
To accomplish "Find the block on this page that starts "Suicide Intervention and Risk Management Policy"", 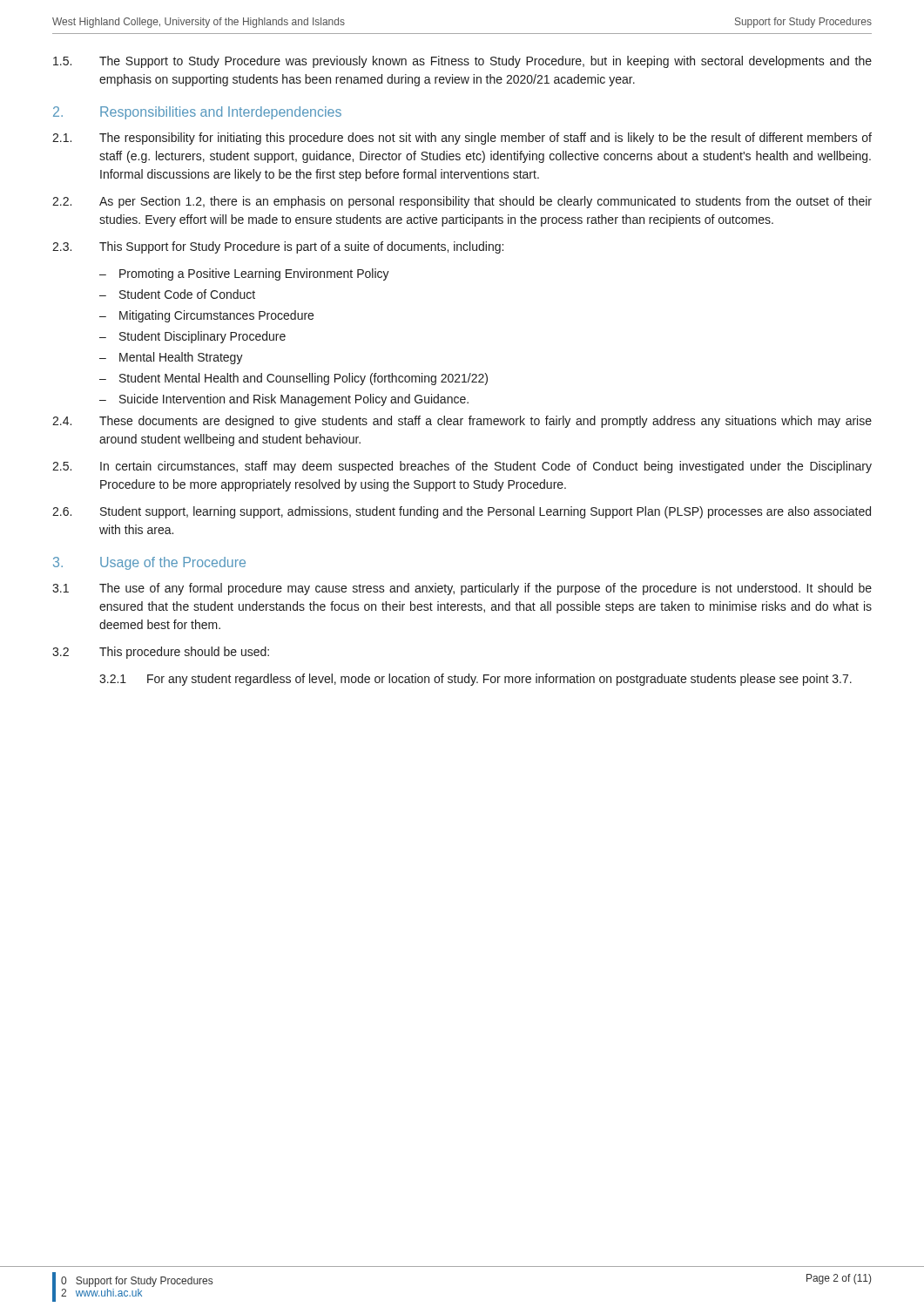I will pyautogui.click(x=294, y=399).
